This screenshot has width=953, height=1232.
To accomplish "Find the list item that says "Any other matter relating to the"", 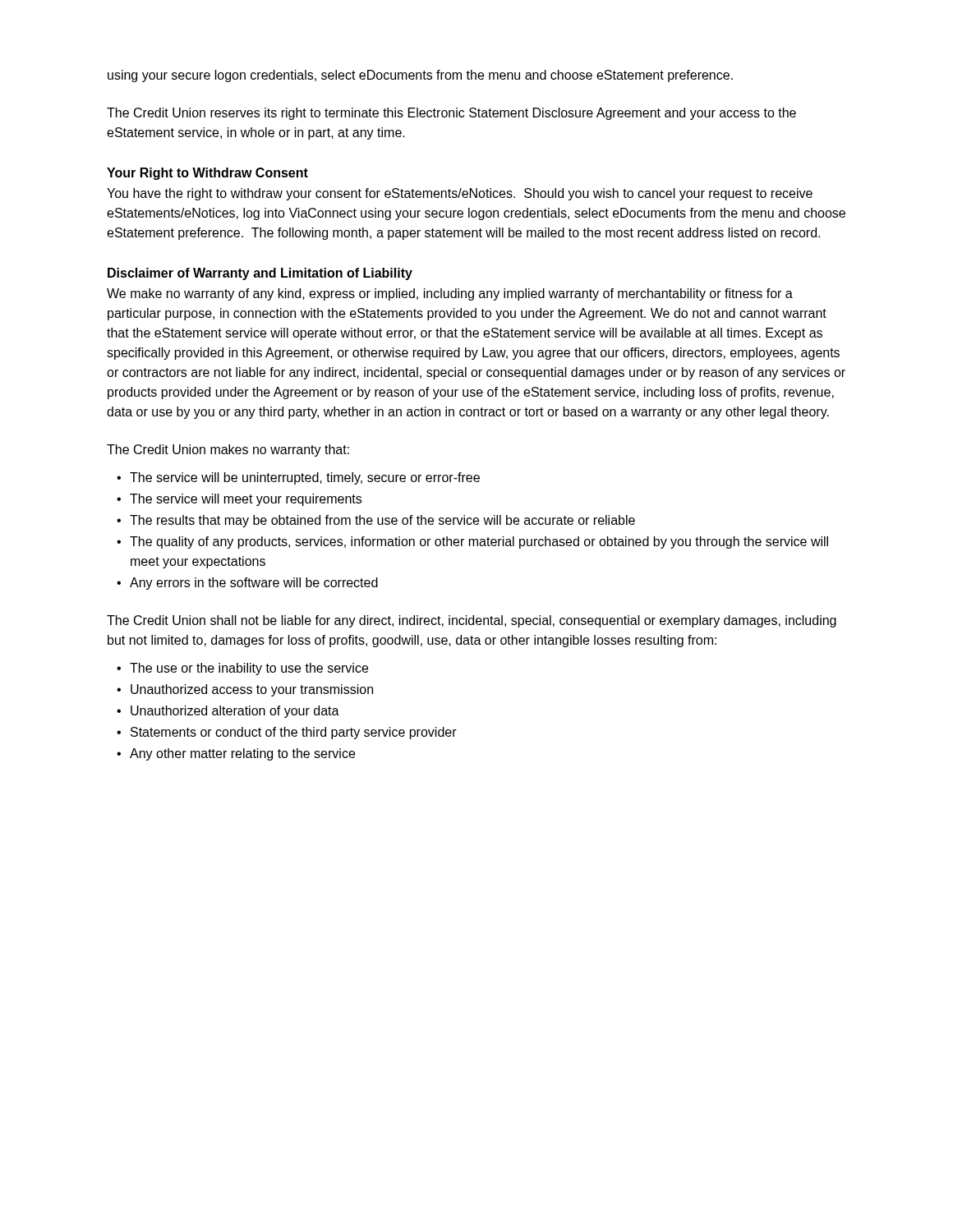I will pyautogui.click(x=243, y=754).
